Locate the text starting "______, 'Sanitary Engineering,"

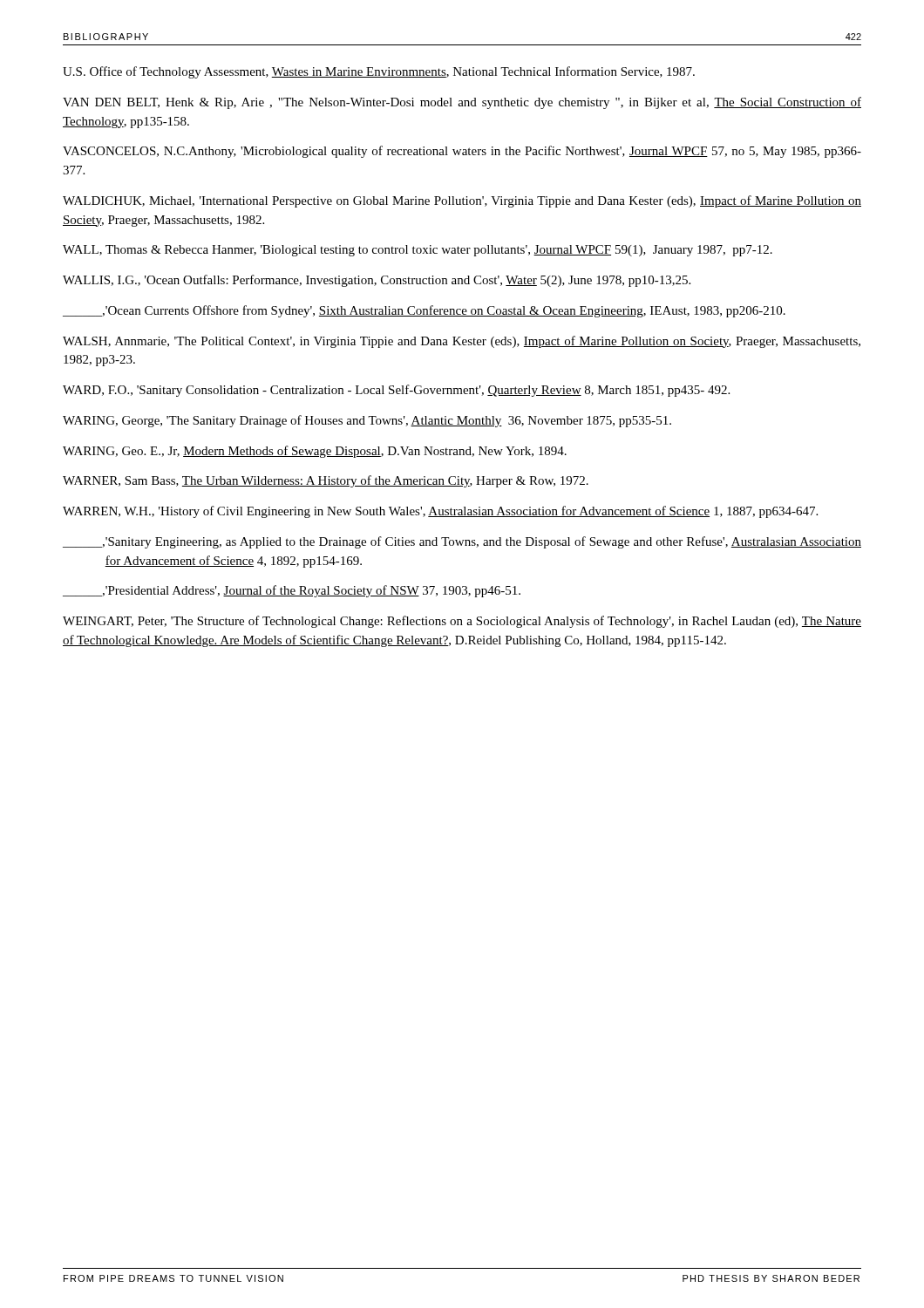462,552
